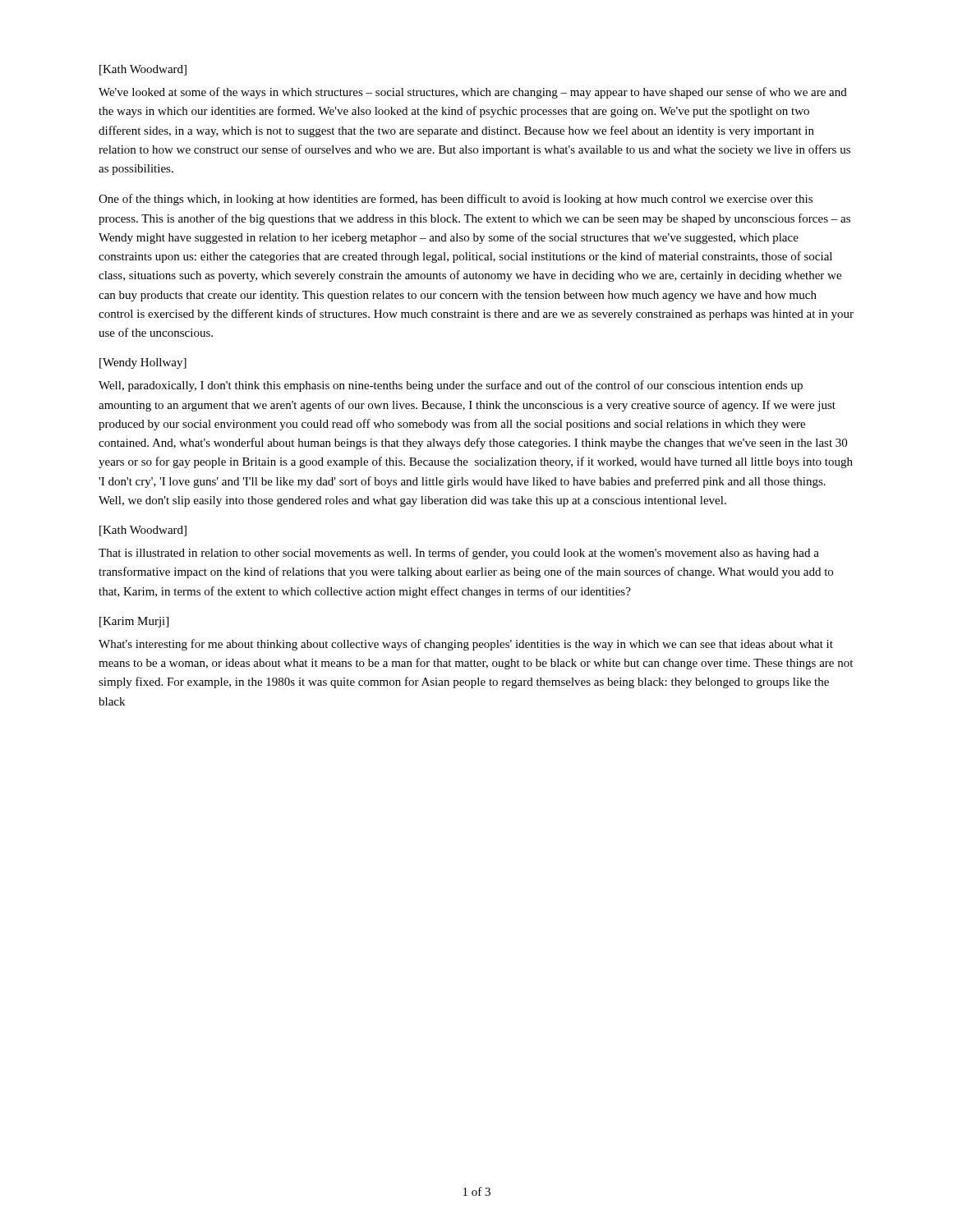Select the text with the text "[Karim Murji]"

(134, 621)
